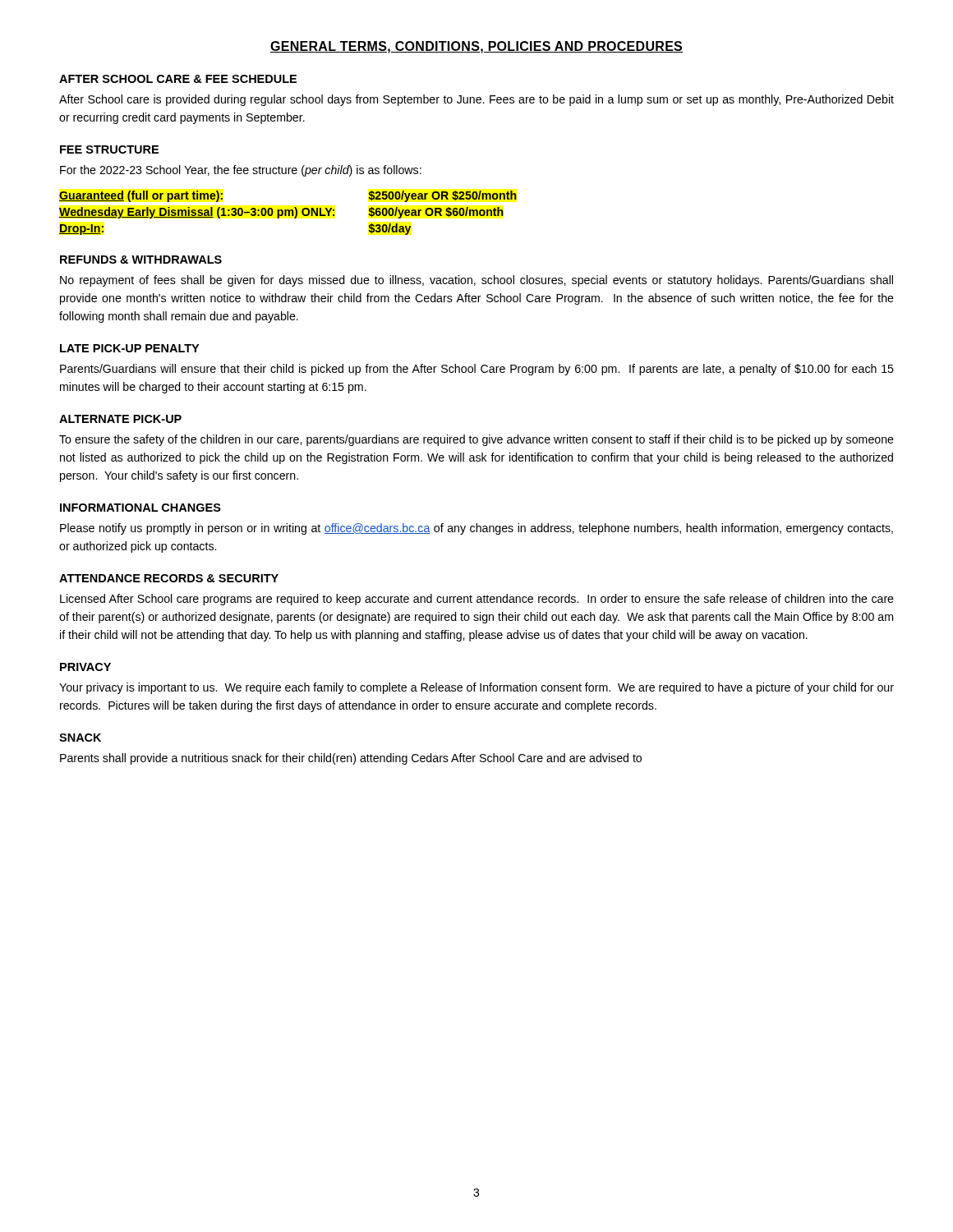Where is the passage that starts "No repayment of fees shall be"?

tap(476, 298)
